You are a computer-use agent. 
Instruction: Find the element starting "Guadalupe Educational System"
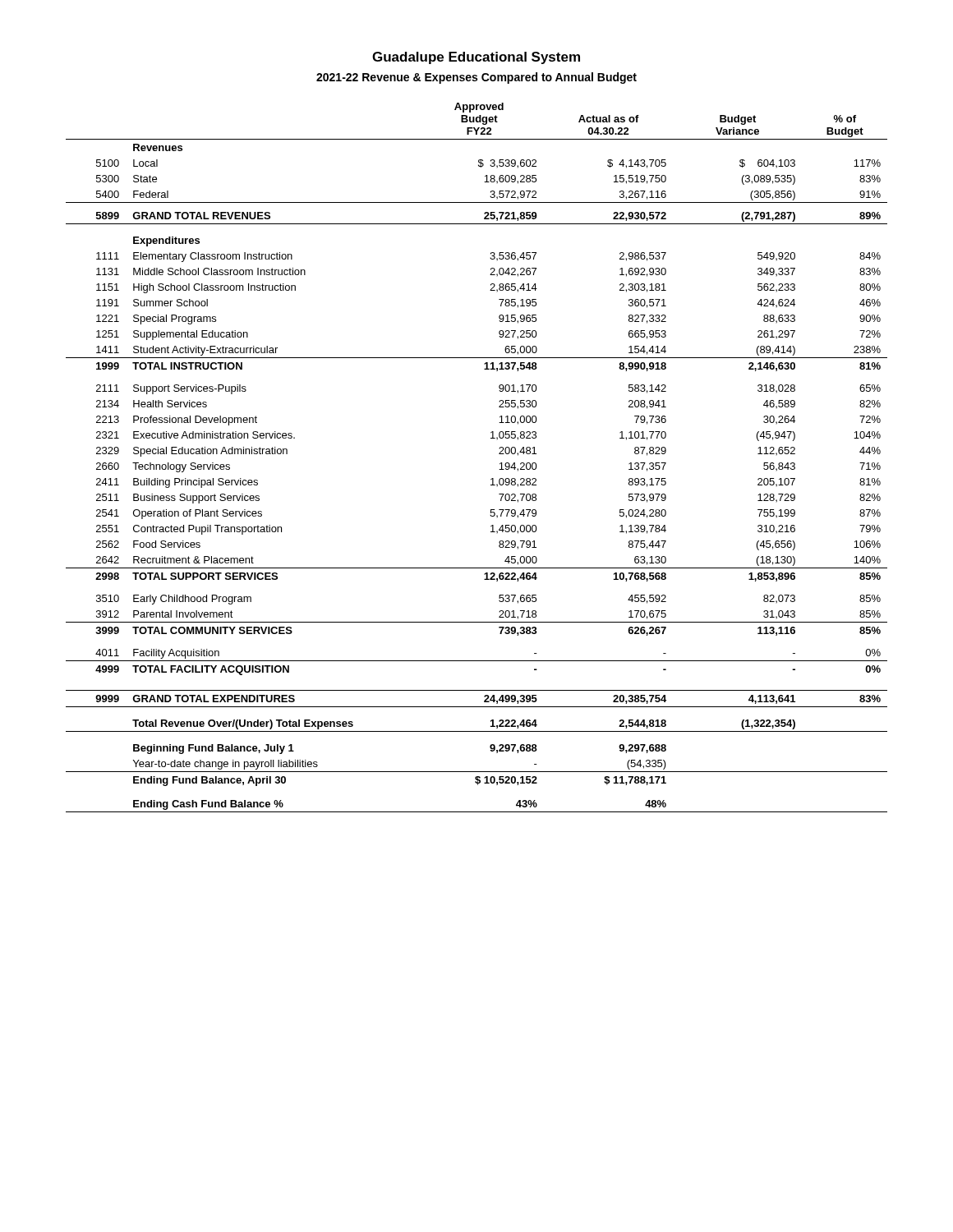coord(476,57)
